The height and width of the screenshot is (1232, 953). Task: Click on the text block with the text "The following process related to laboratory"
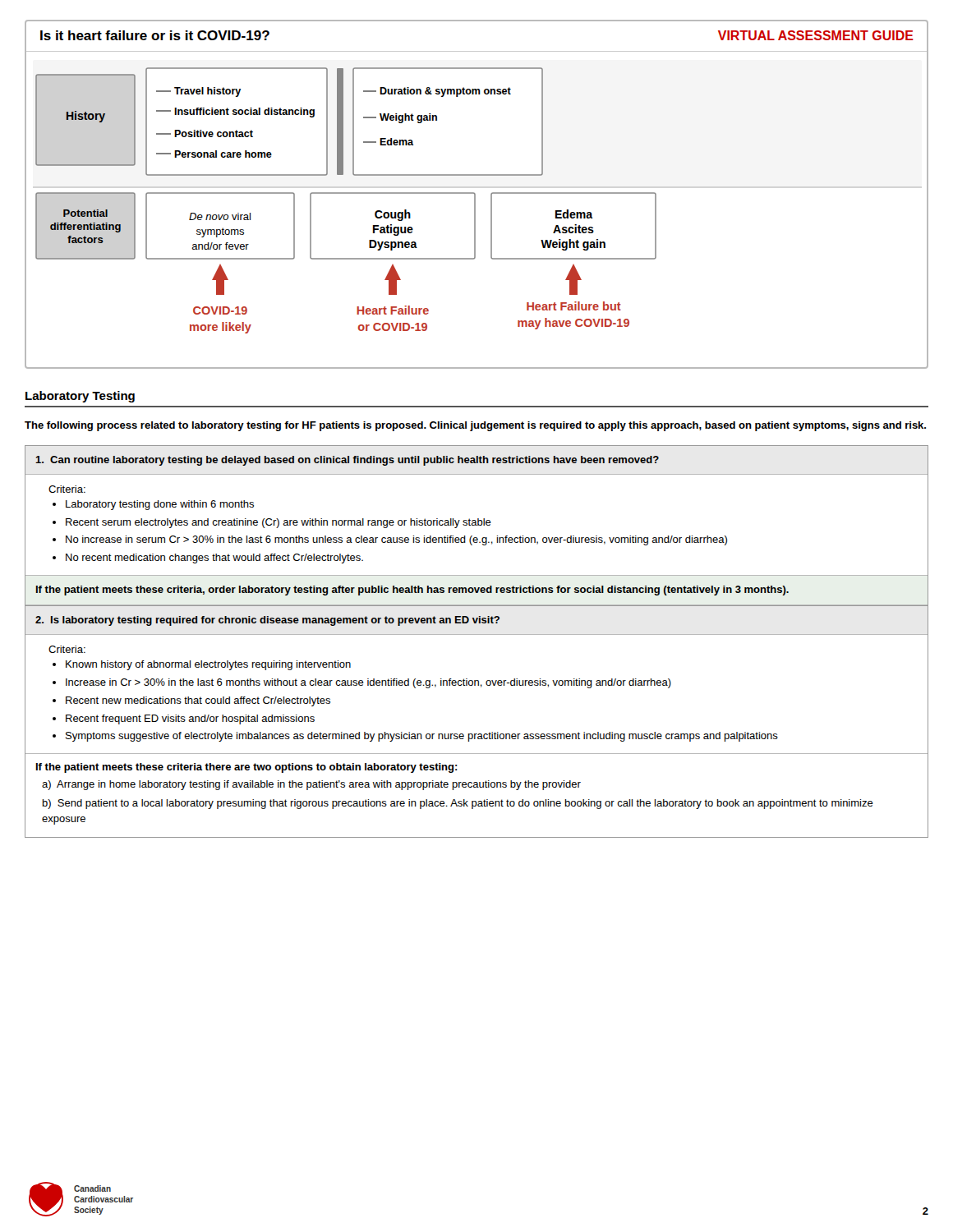[476, 425]
